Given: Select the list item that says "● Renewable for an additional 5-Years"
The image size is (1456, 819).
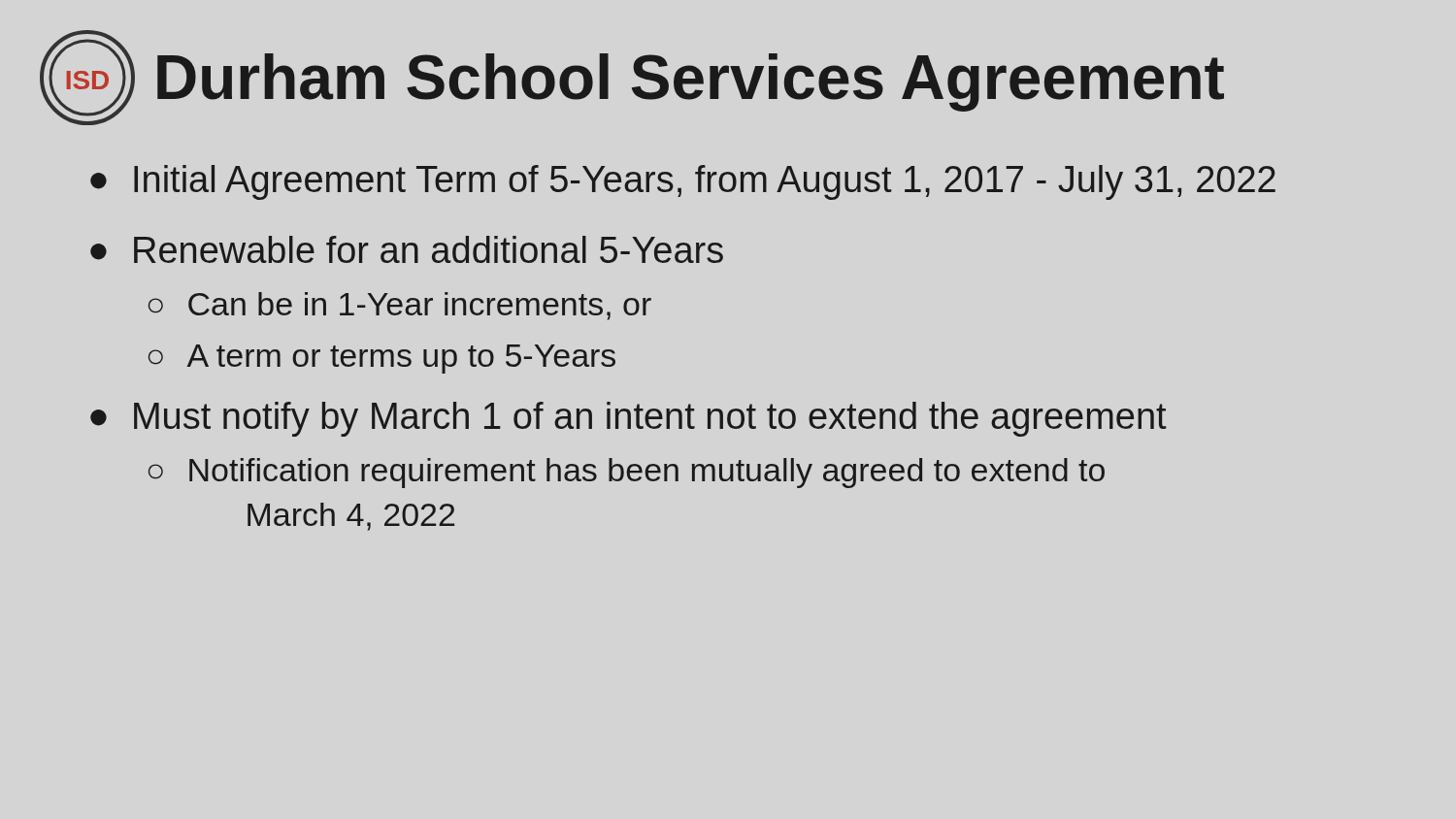Looking at the screenshot, I should tap(406, 251).
